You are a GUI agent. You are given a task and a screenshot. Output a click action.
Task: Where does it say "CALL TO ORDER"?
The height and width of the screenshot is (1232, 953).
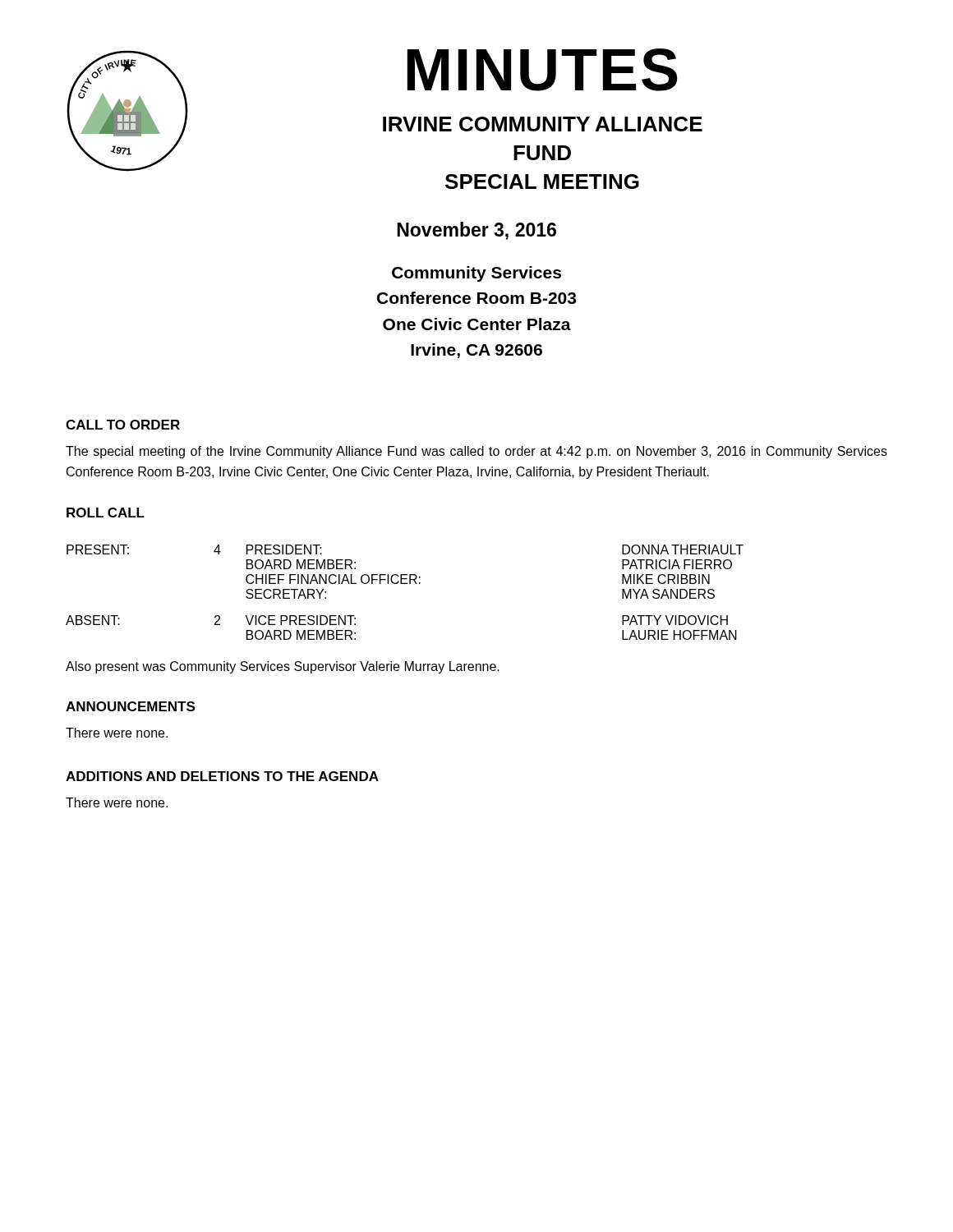(x=123, y=425)
